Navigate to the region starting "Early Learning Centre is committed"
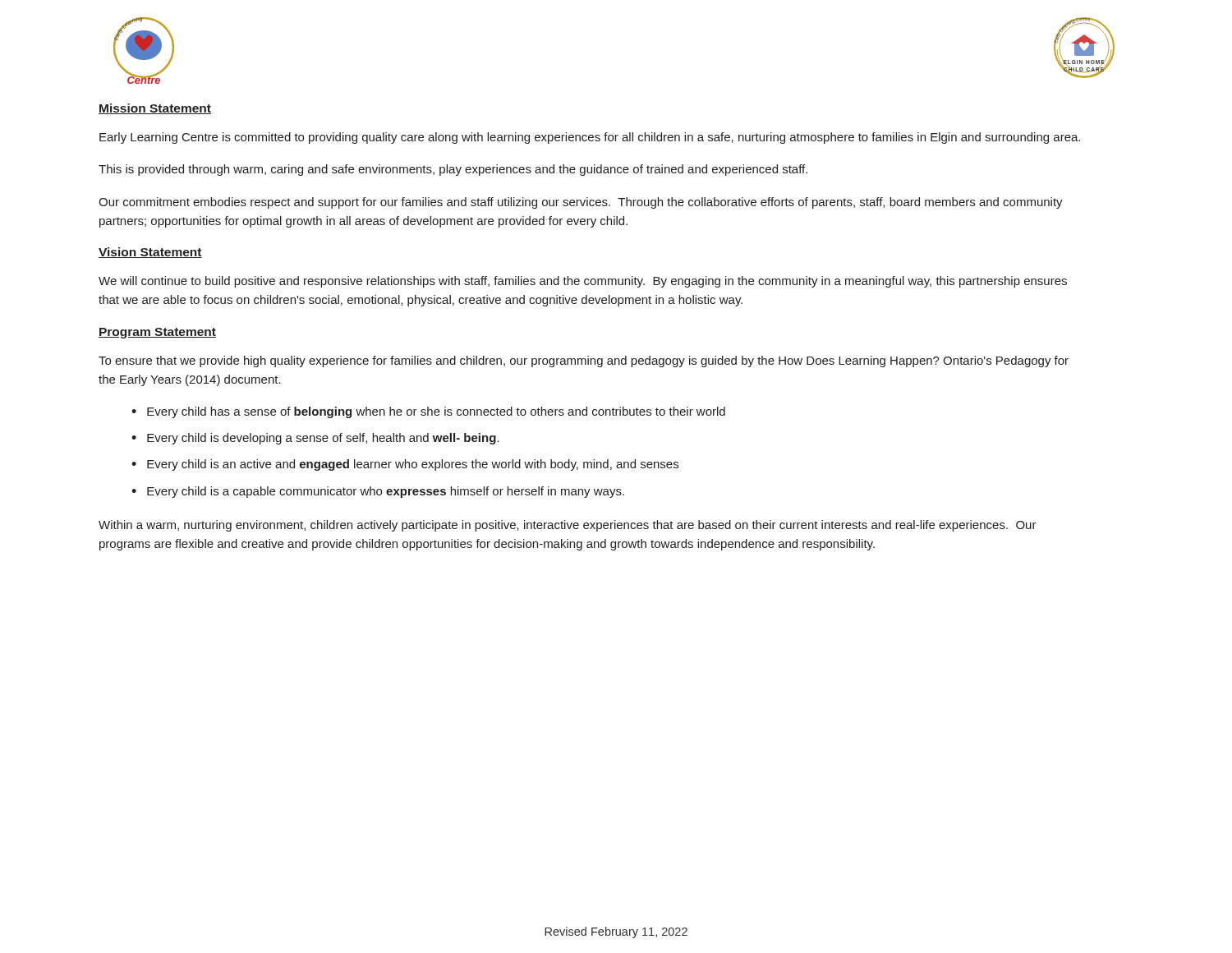 pos(590,137)
